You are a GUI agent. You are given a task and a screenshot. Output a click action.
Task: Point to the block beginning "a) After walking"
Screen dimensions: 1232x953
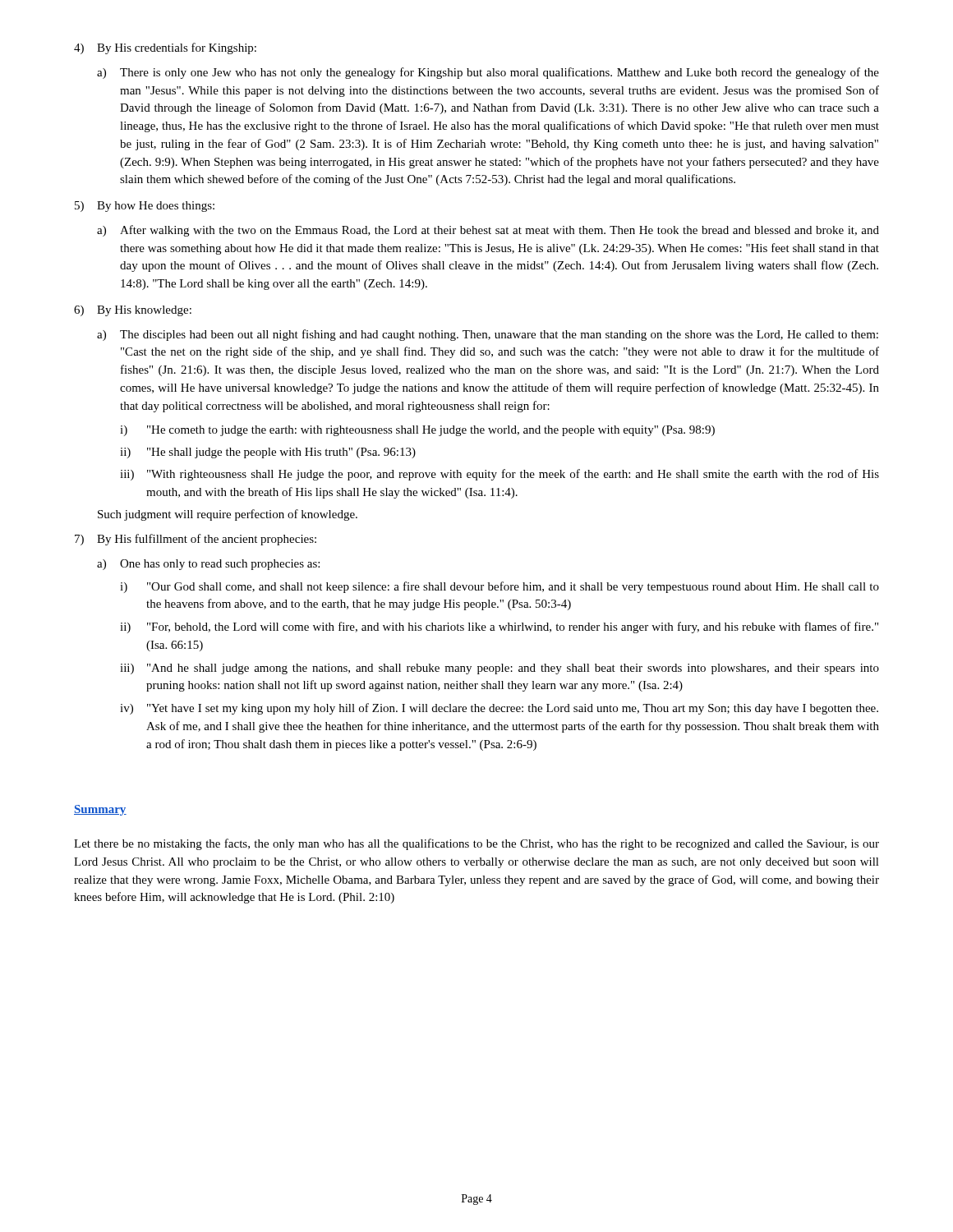(x=488, y=257)
